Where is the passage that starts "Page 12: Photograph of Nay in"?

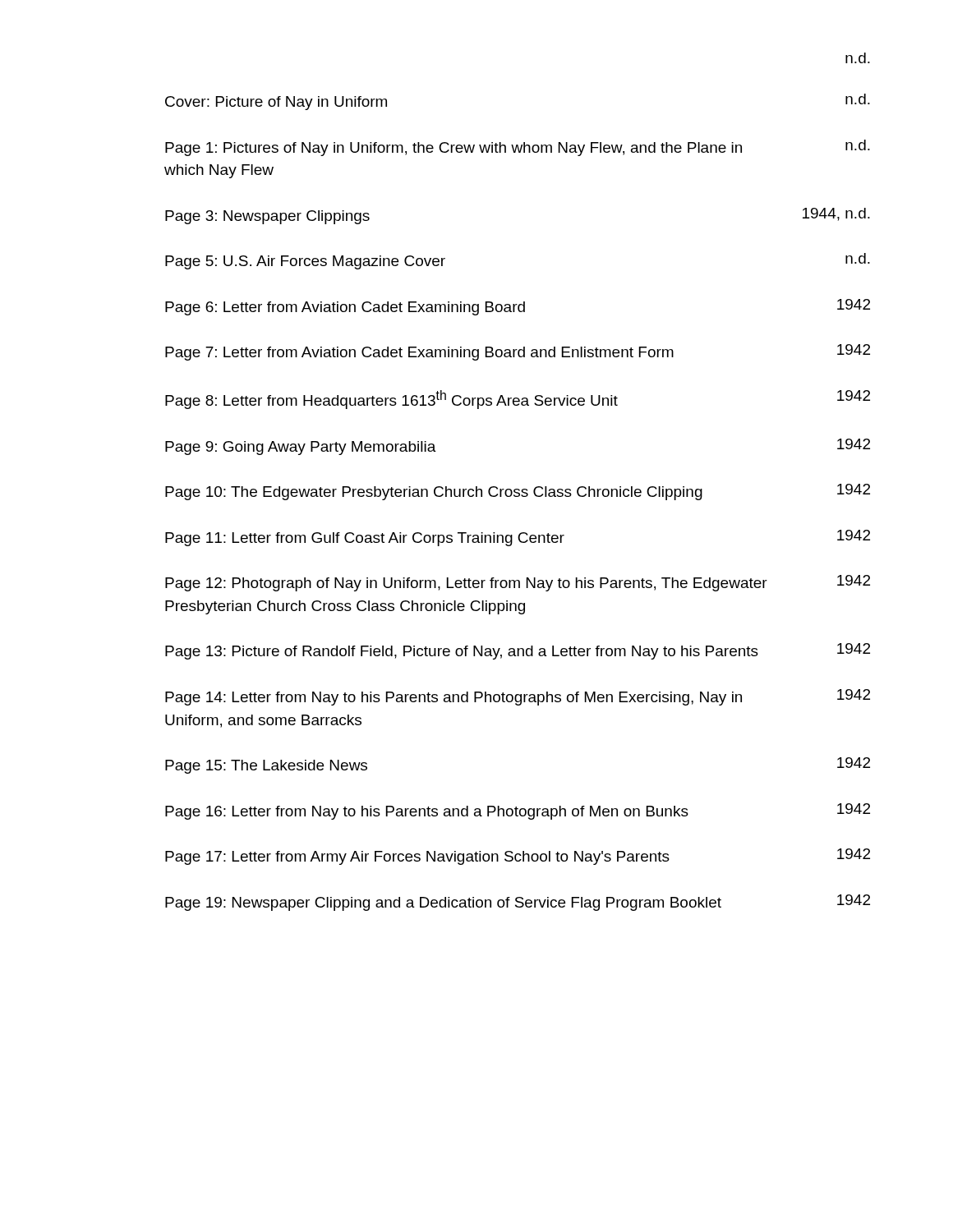(x=518, y=595)
